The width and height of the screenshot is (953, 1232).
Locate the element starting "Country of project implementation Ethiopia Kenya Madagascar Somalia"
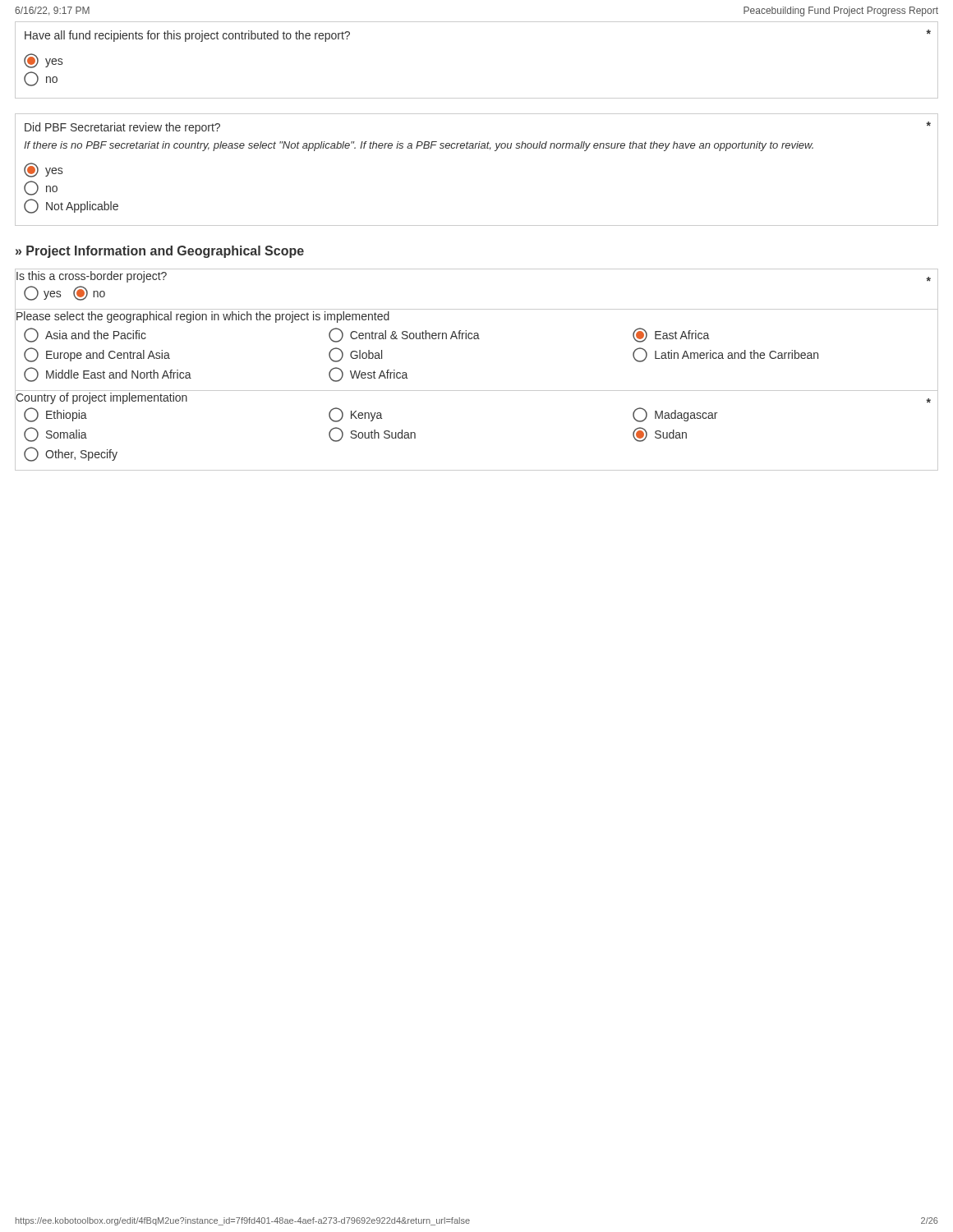click(x=102, y=397)
